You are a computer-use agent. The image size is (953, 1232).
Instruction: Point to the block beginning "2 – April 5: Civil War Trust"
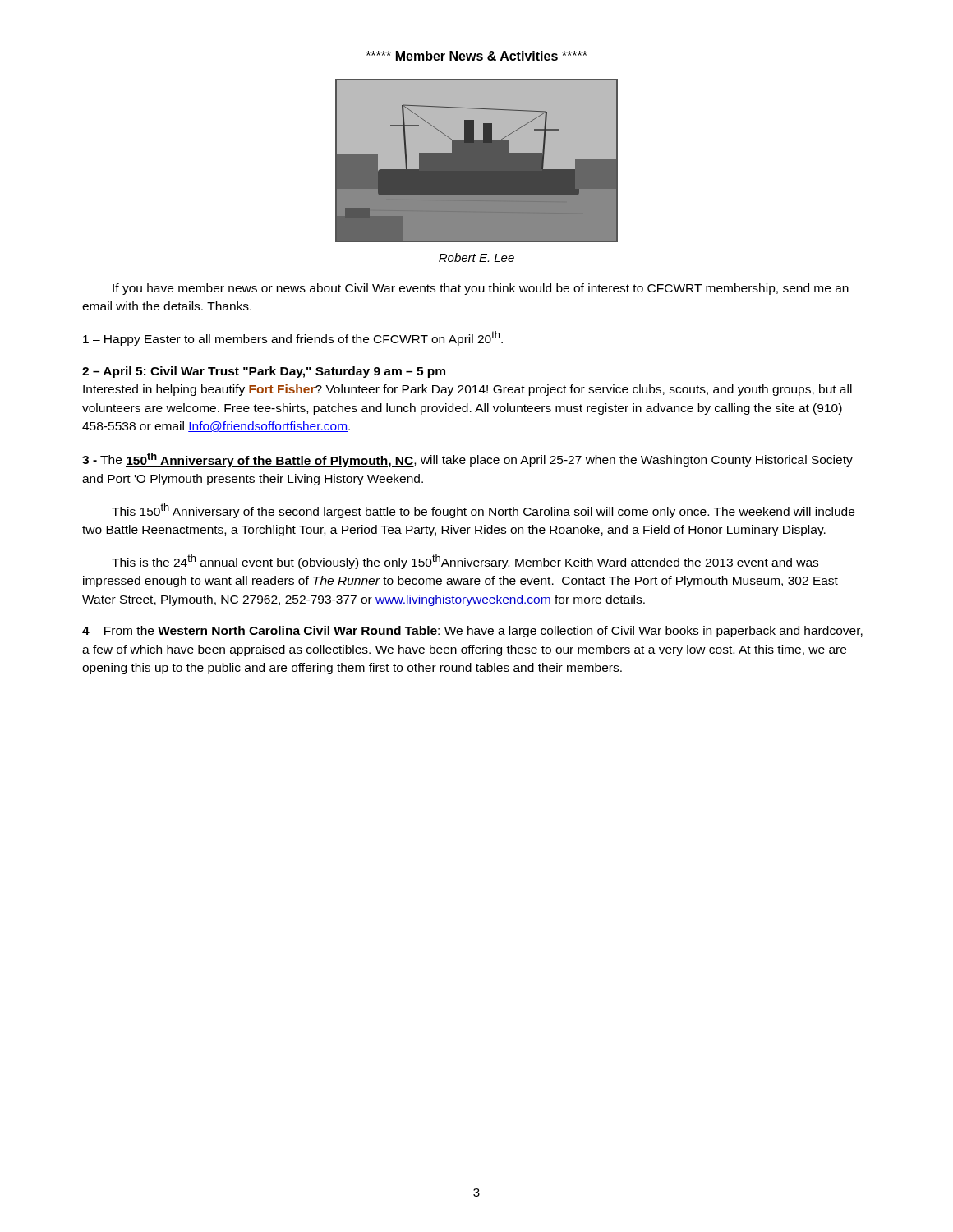467,398
